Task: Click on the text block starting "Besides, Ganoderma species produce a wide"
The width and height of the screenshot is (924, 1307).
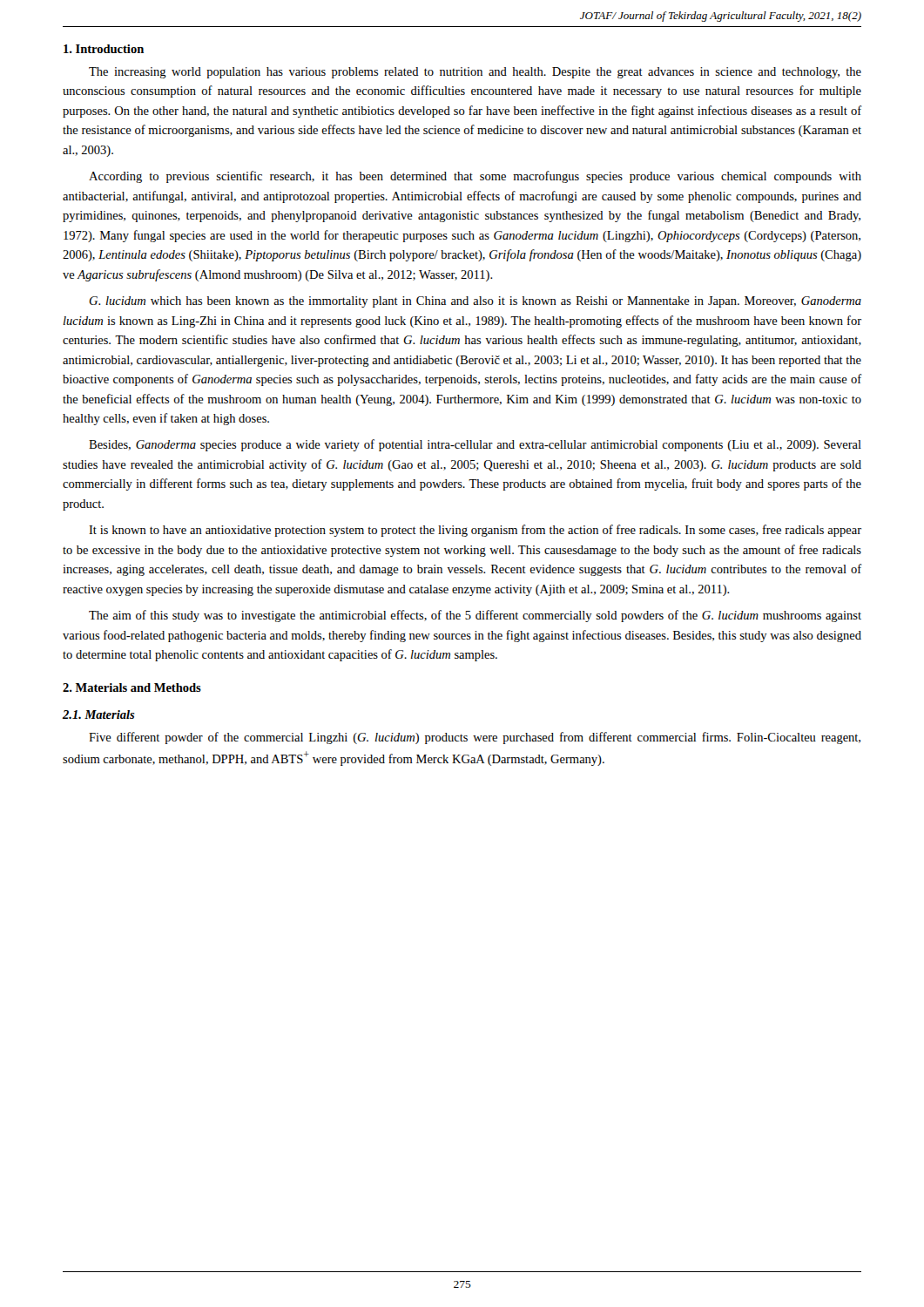Action: coord(462,474)
